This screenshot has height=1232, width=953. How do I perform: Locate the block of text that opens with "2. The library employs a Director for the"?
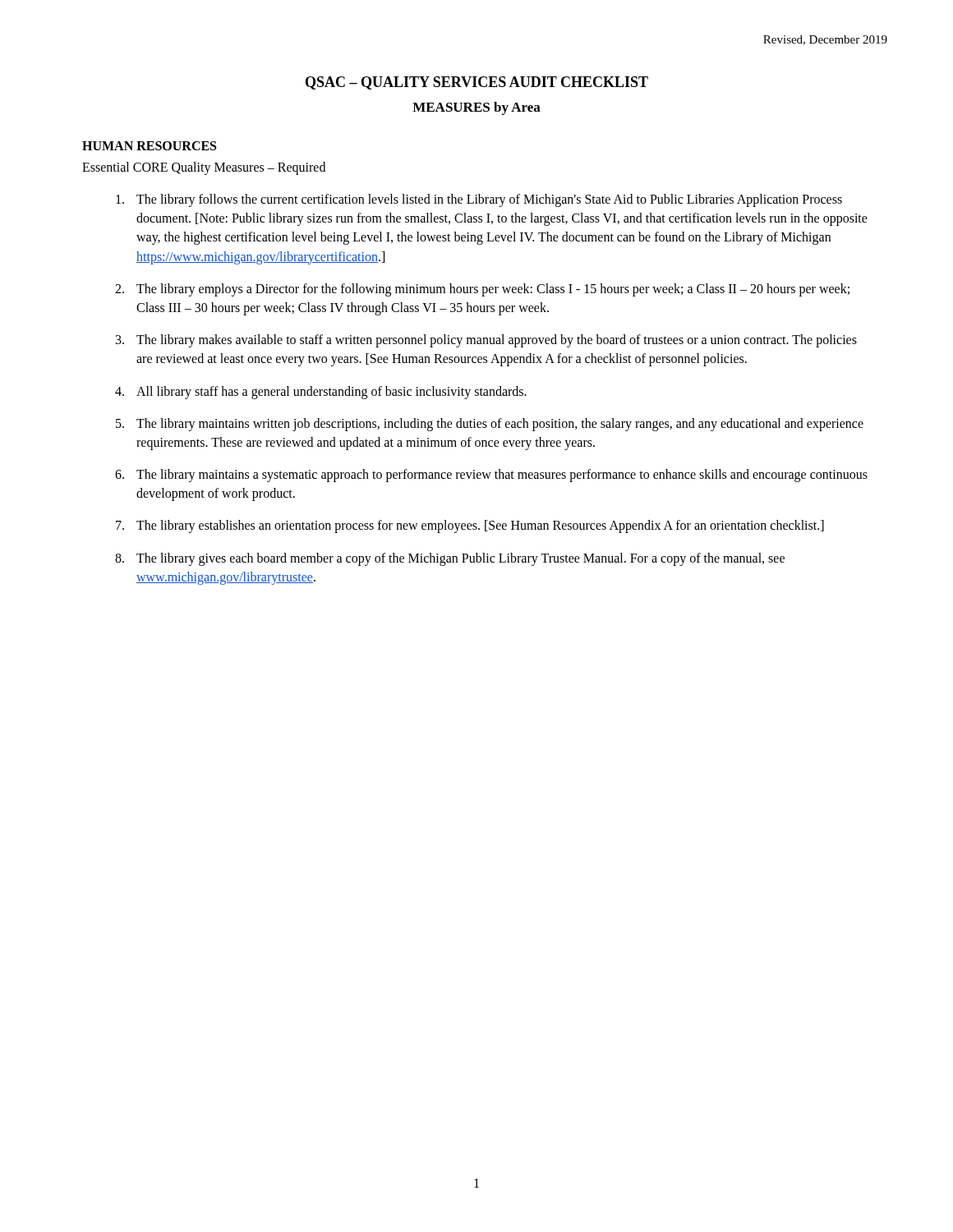coord(493,298)
